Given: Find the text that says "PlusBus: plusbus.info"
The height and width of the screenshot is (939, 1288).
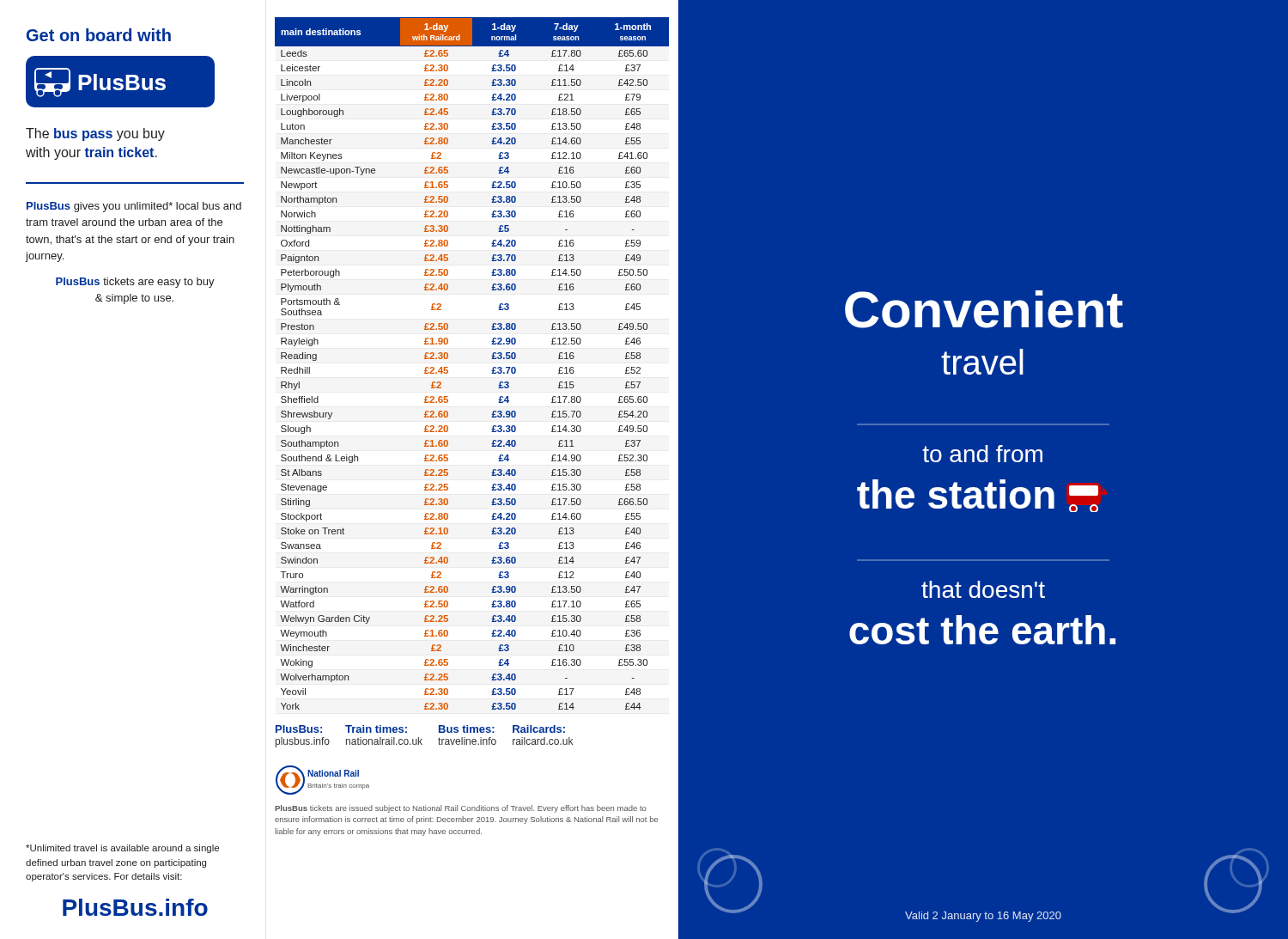Looking at the screenshot, I should pyautogui.click(x=302, y=735).
